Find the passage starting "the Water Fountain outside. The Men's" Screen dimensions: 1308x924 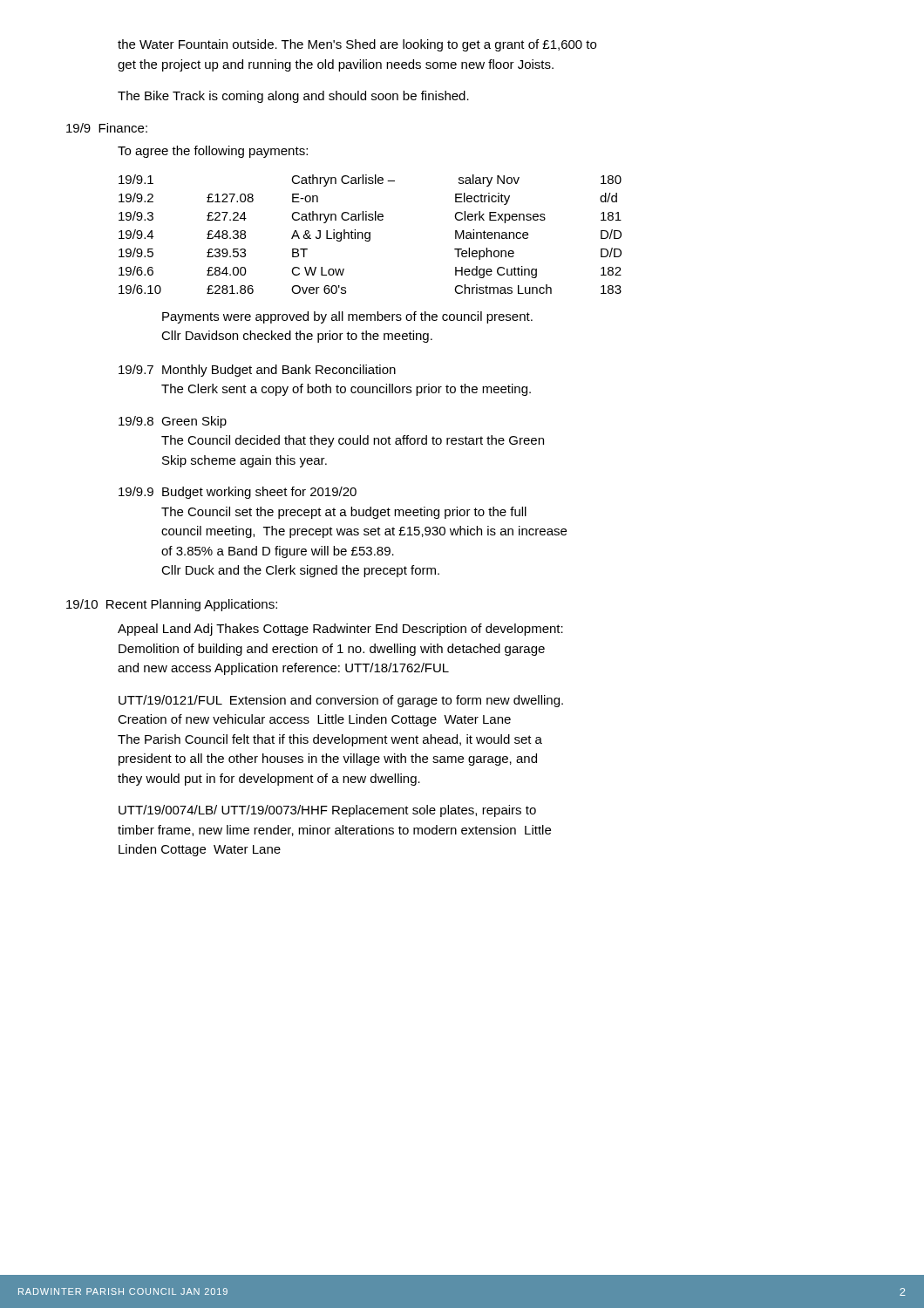tap(357, 54)
